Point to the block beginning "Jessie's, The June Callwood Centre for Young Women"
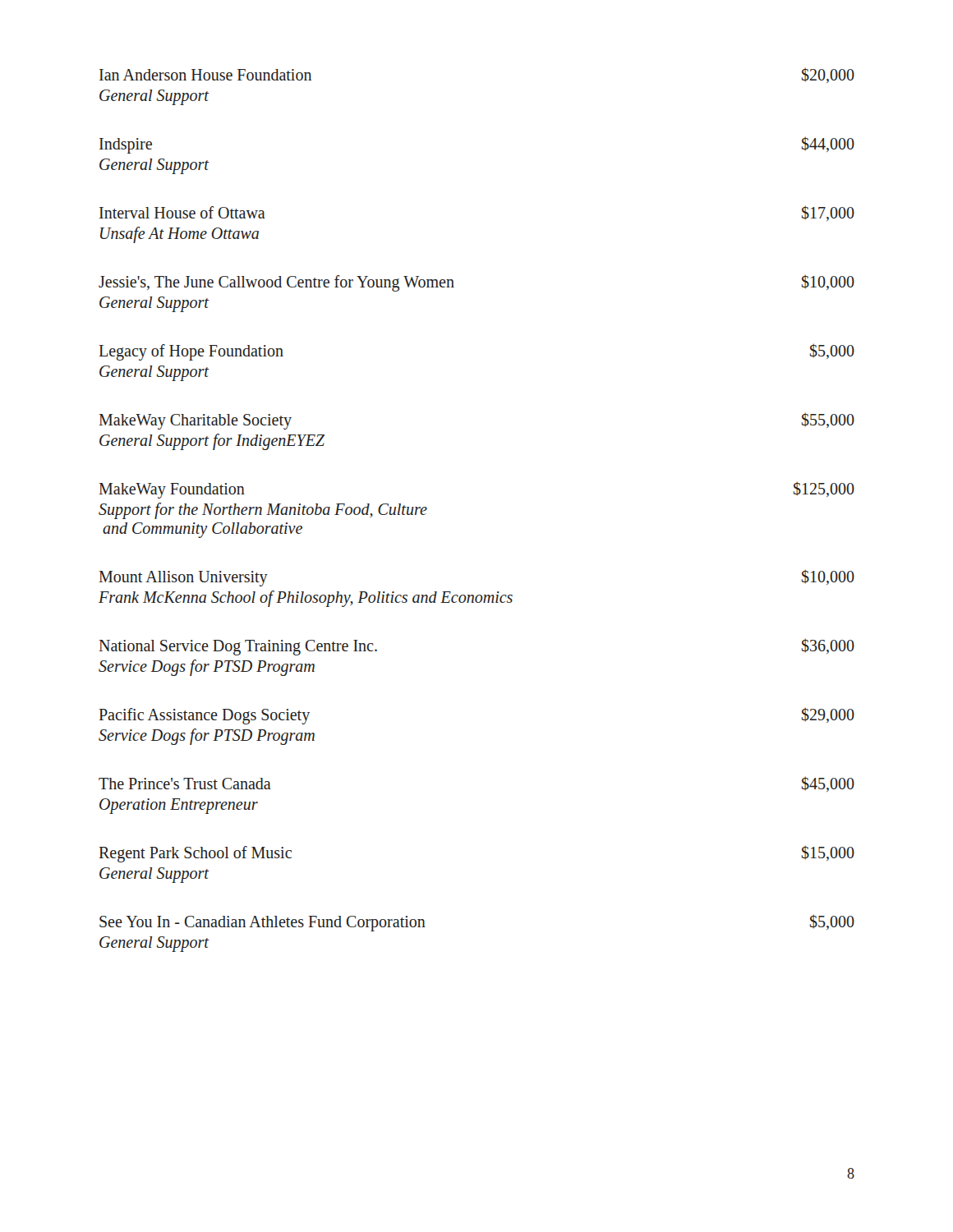Image resolution: width=953 pixels, height=1232 pixels. click(280, 283)
